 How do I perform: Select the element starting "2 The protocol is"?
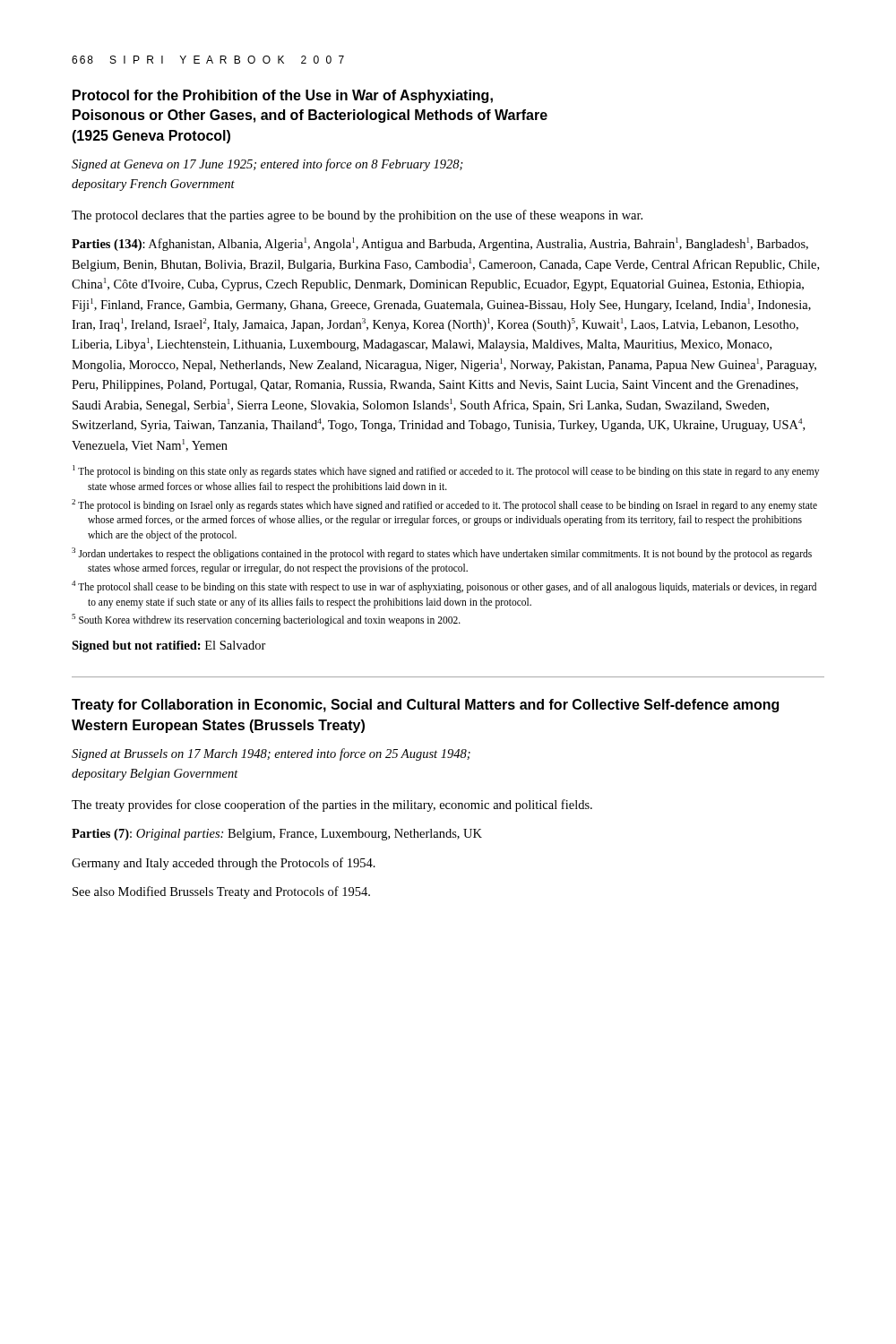tap(444, 519)
